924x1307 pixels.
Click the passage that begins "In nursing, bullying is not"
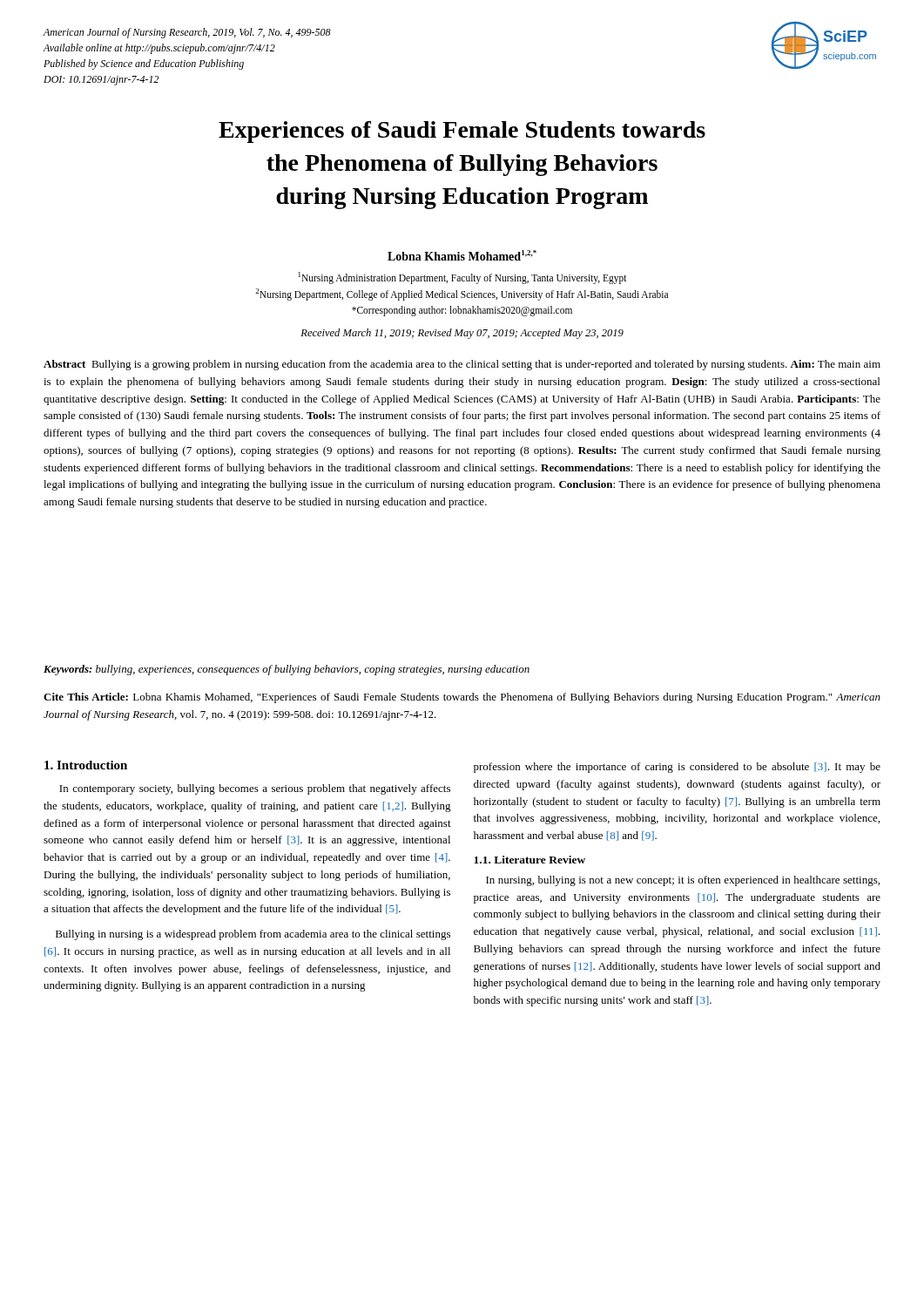point(677,940)
